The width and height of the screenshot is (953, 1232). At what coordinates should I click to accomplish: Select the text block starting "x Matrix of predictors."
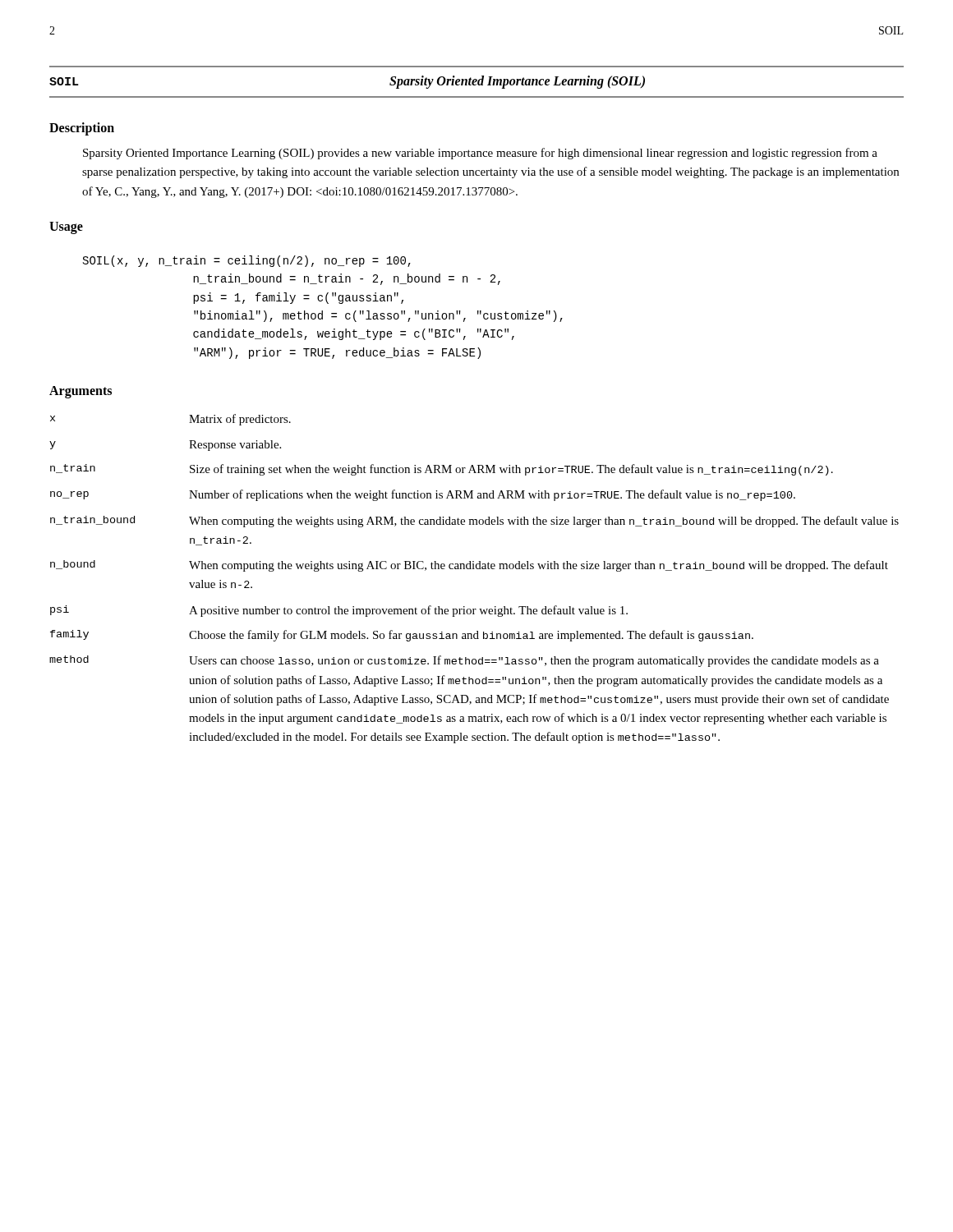(52, 419)
